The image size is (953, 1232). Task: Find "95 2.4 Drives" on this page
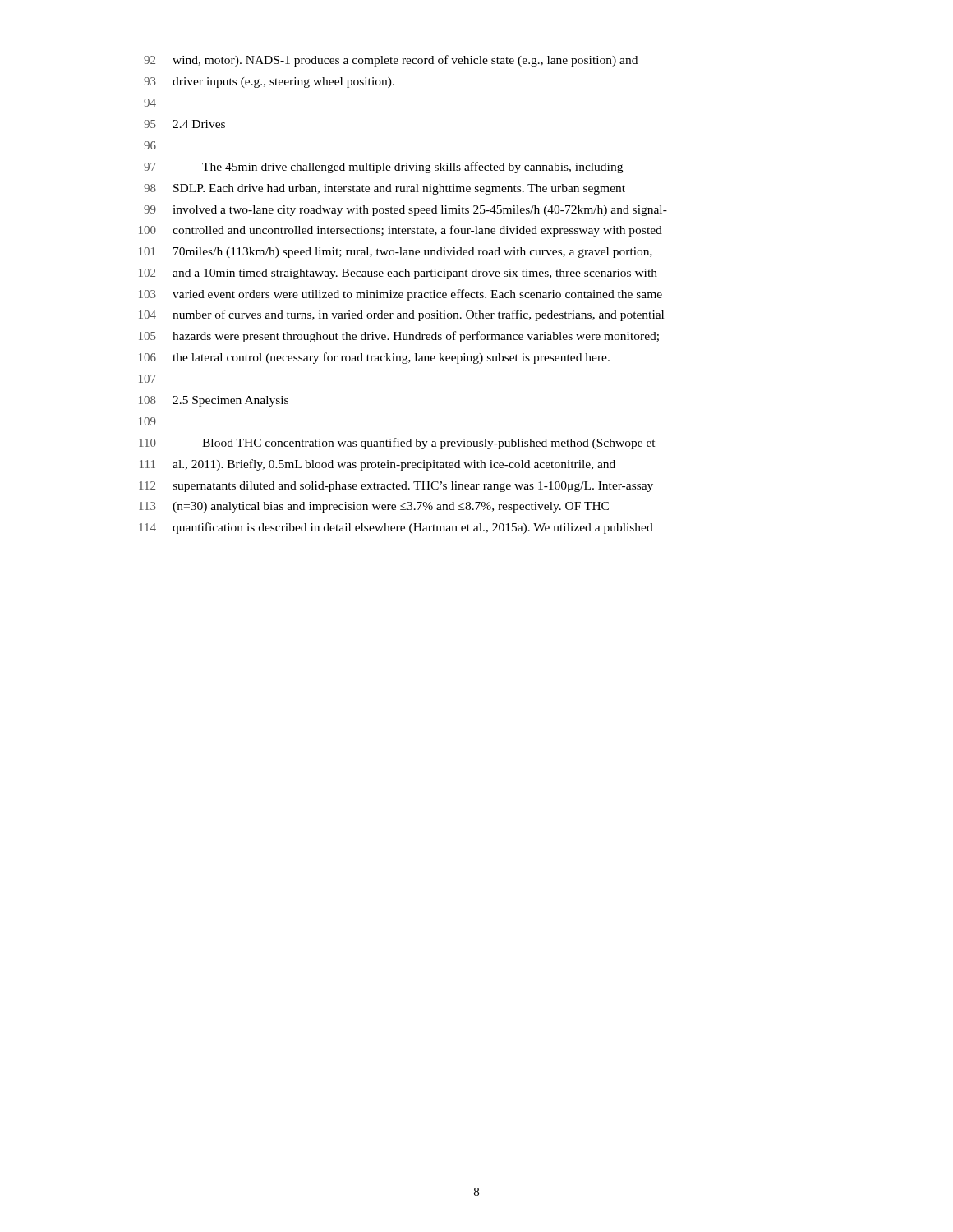pos(184,124)
